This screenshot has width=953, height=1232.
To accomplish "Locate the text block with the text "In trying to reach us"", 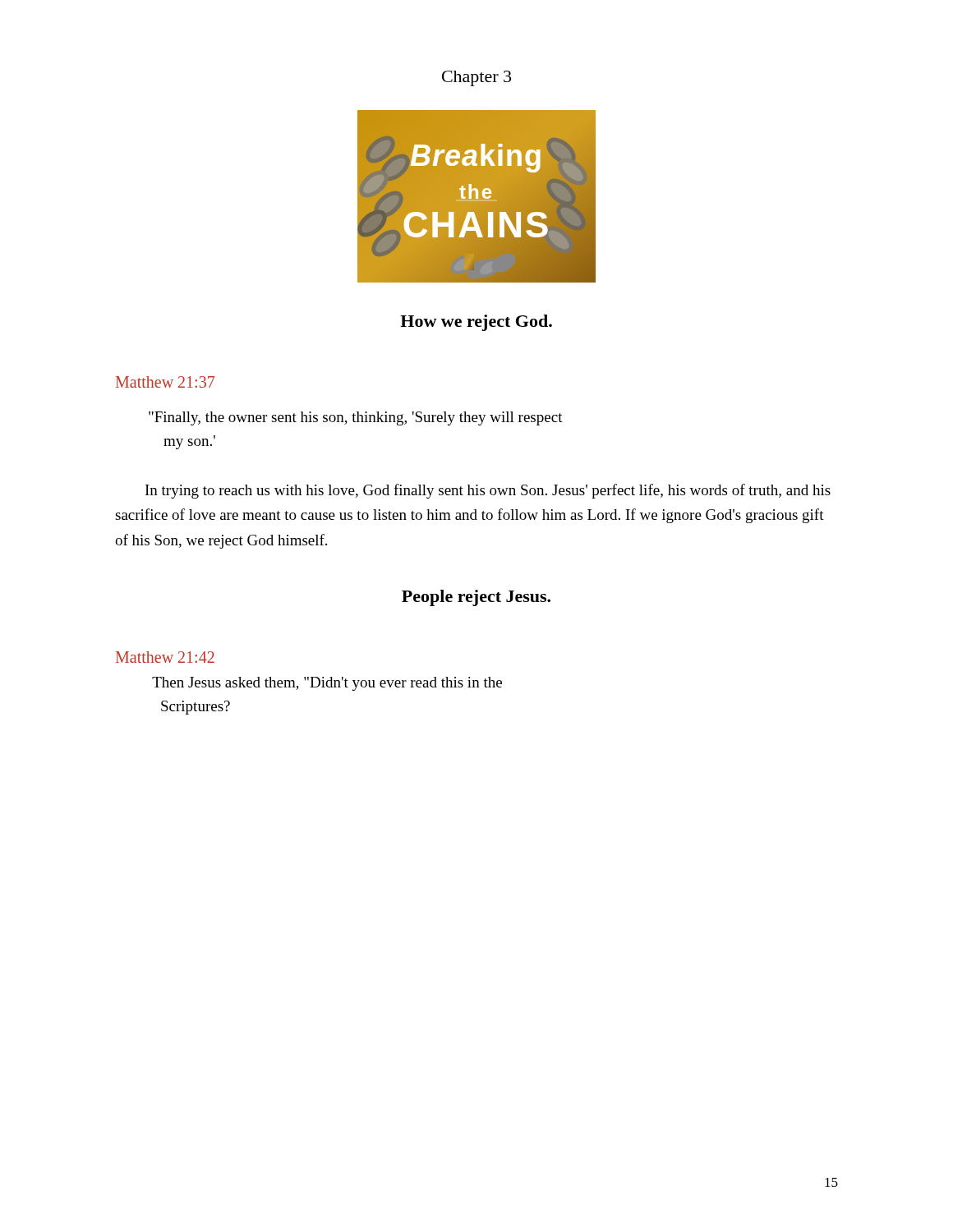I will (x=473, y=515).
